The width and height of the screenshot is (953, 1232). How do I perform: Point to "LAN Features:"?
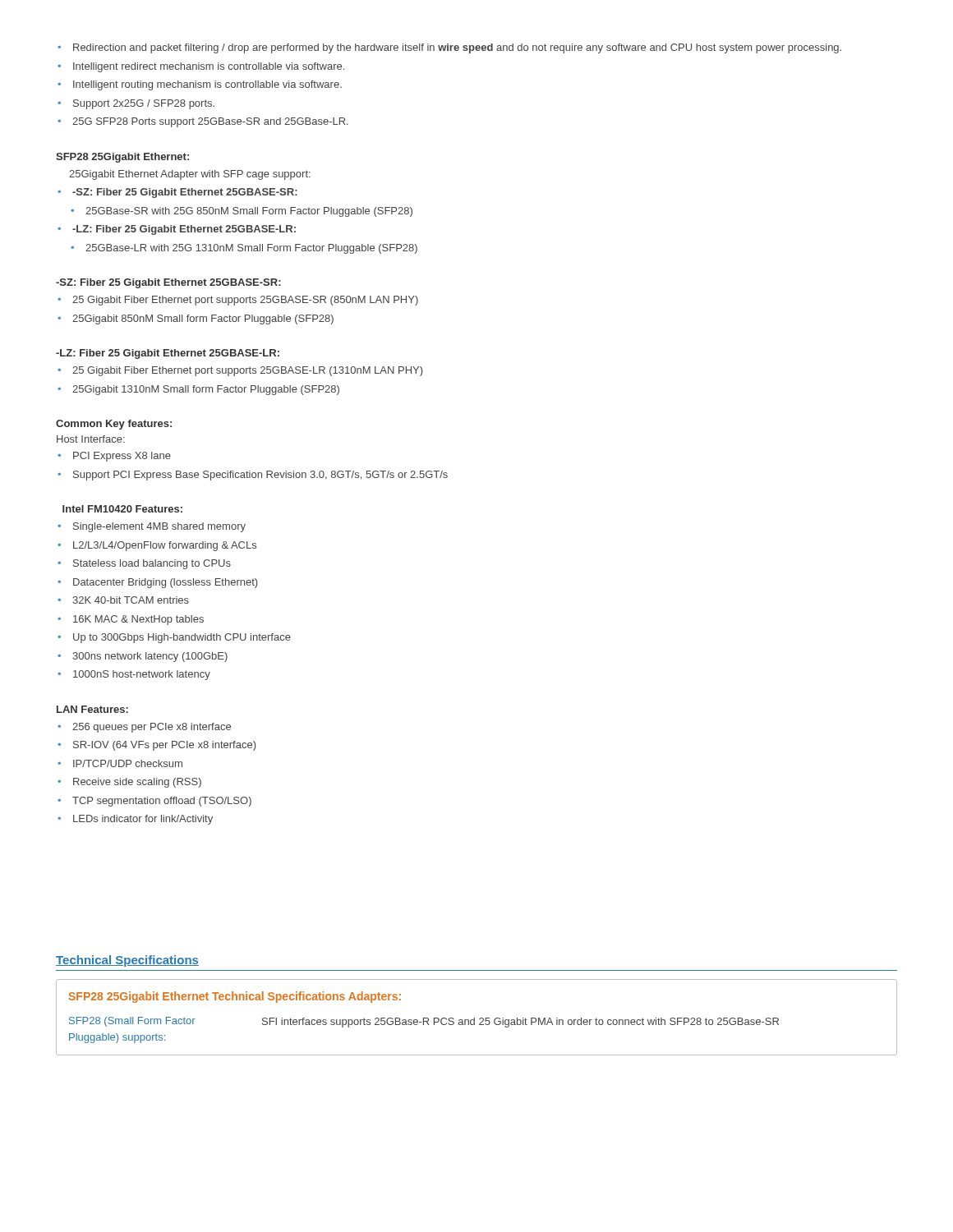(x=92, y=709)
